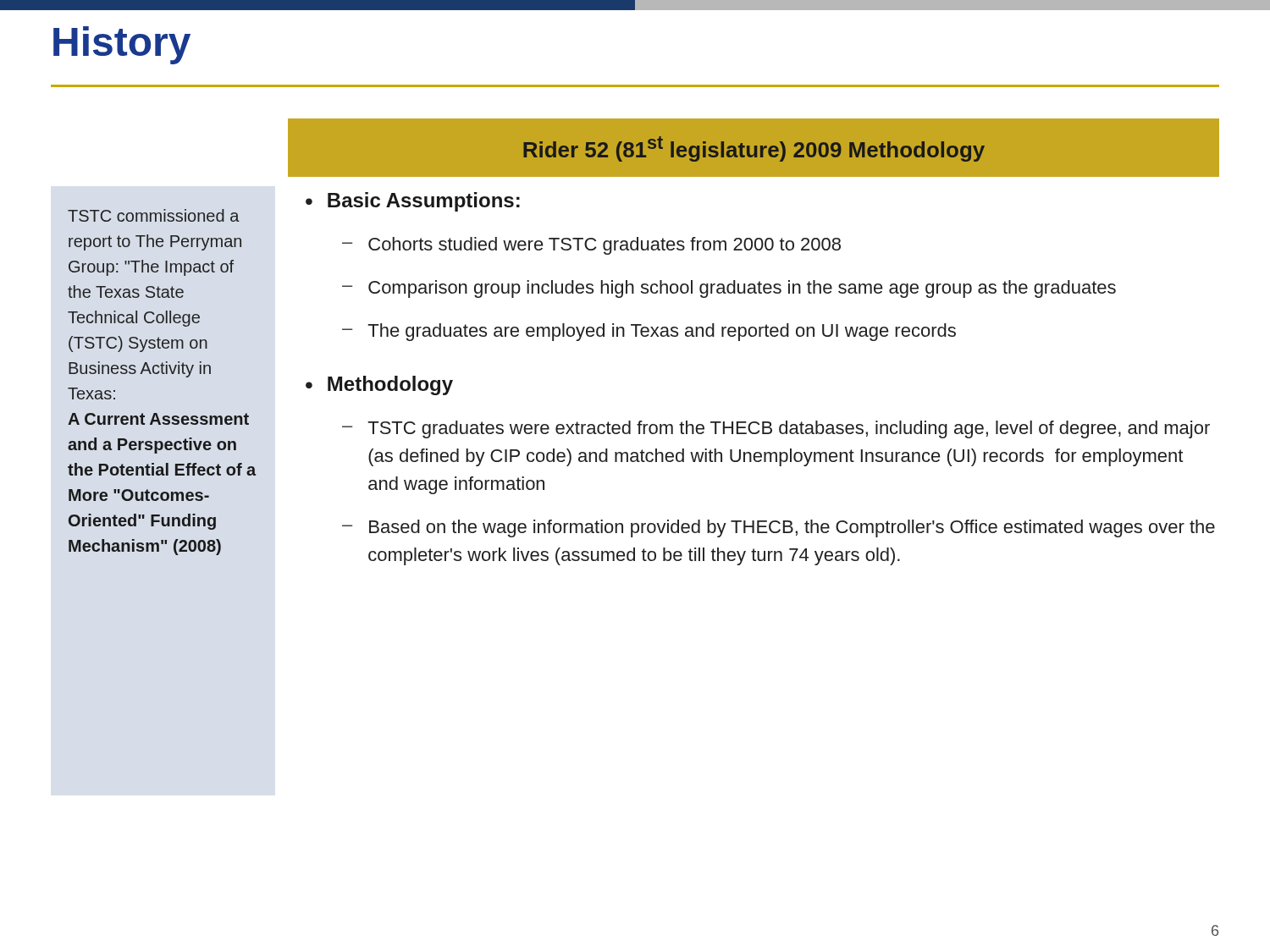
Task: Where is the passage that starts "A Current Assessment and a Perspective"?
Action: [x=162, y=482]
